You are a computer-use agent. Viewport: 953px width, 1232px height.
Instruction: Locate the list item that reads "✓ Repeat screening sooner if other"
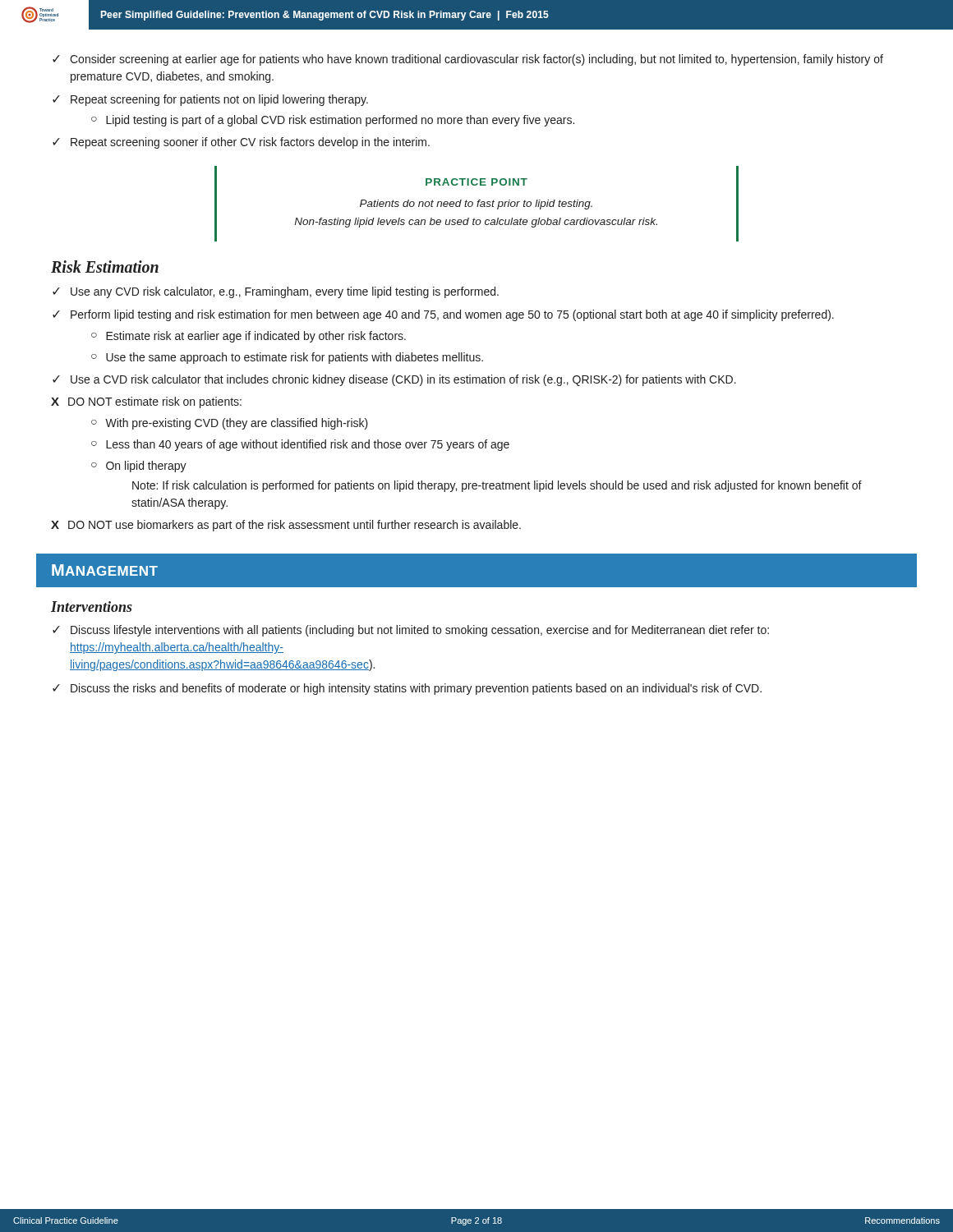241,143
